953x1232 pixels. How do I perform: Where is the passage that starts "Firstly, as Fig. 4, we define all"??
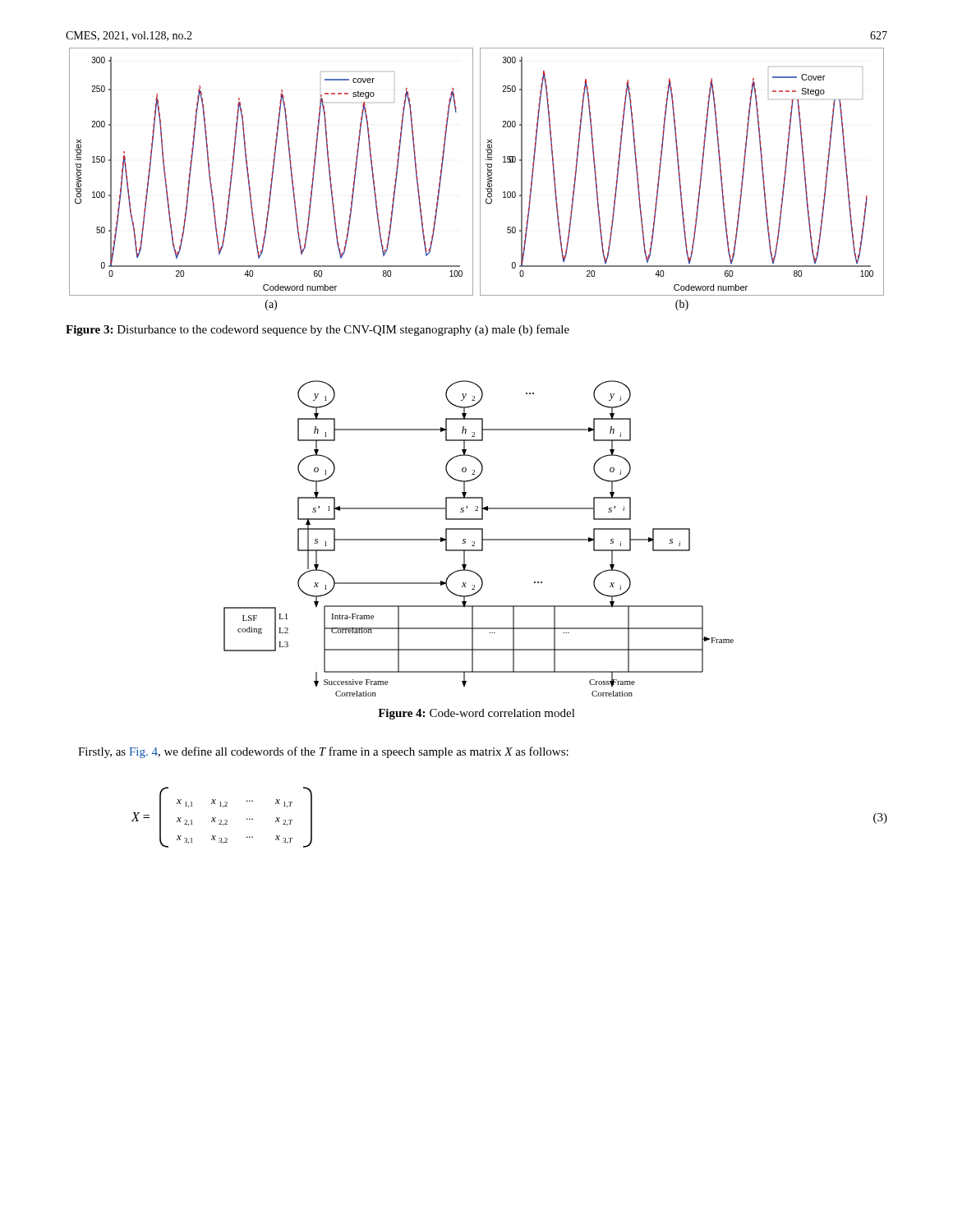click(317, 752)
